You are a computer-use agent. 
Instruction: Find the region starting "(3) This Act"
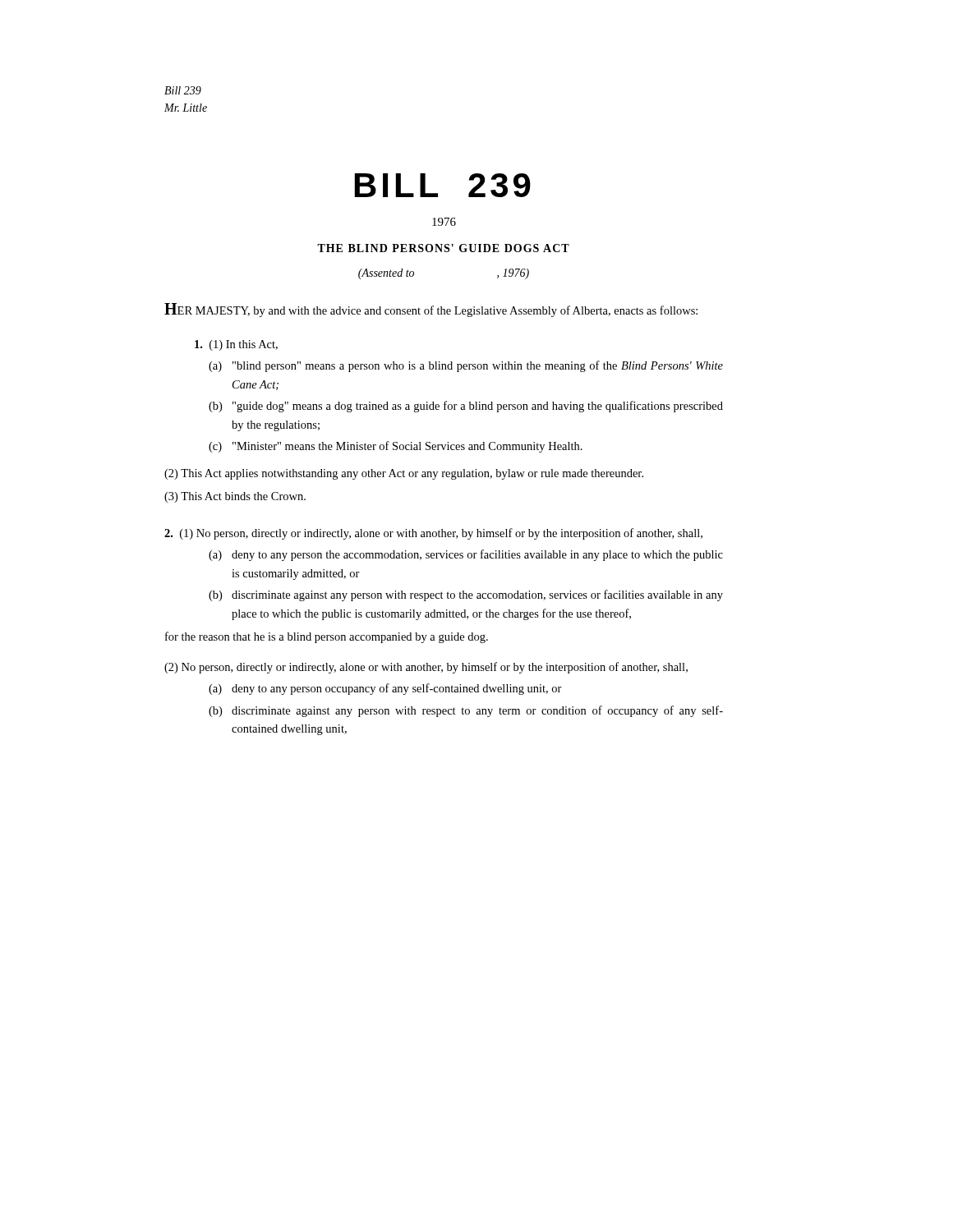click(235, 496)
